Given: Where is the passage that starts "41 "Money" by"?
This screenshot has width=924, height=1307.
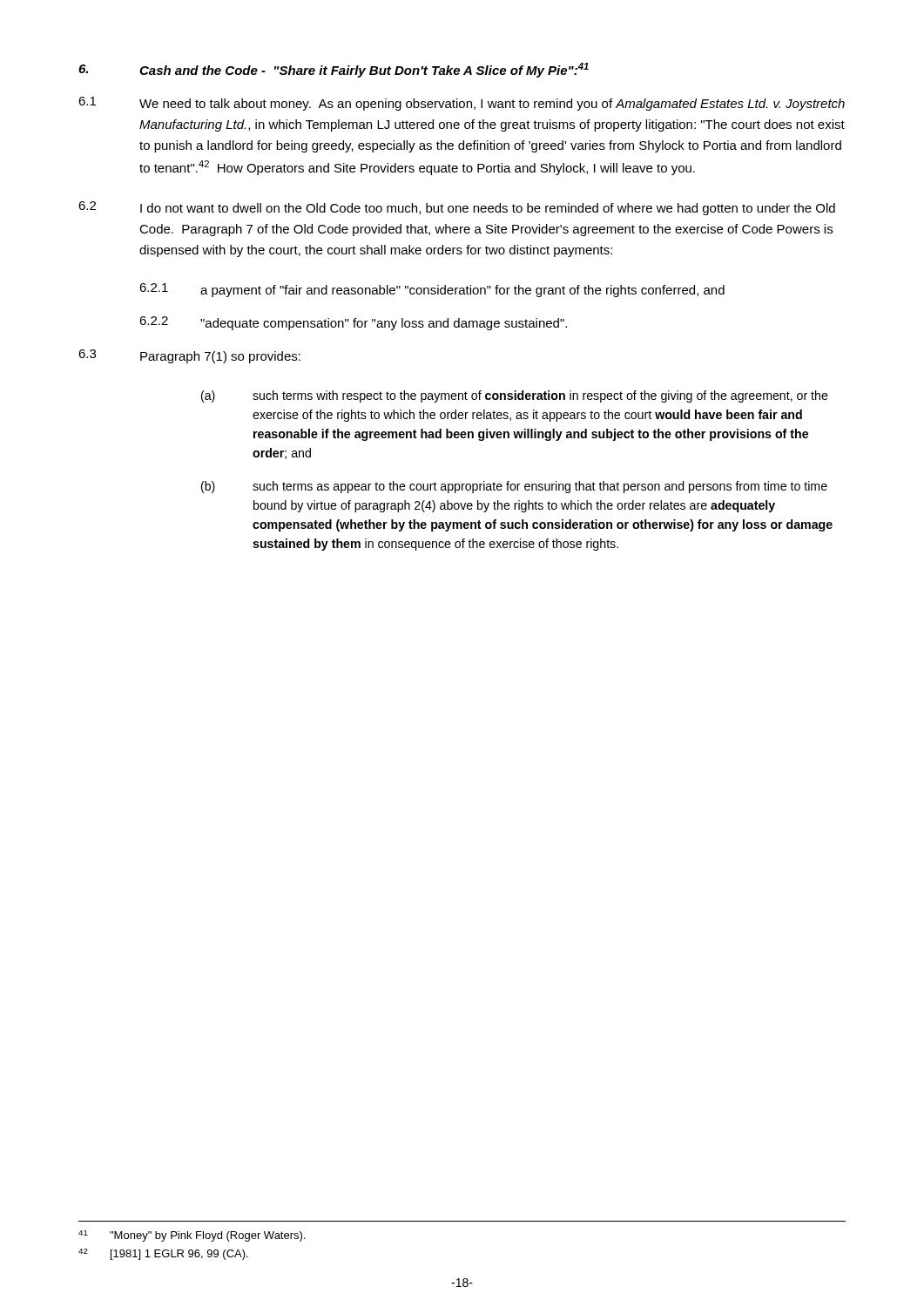Looking at the screenshot, I should [x=192, y=1236].
